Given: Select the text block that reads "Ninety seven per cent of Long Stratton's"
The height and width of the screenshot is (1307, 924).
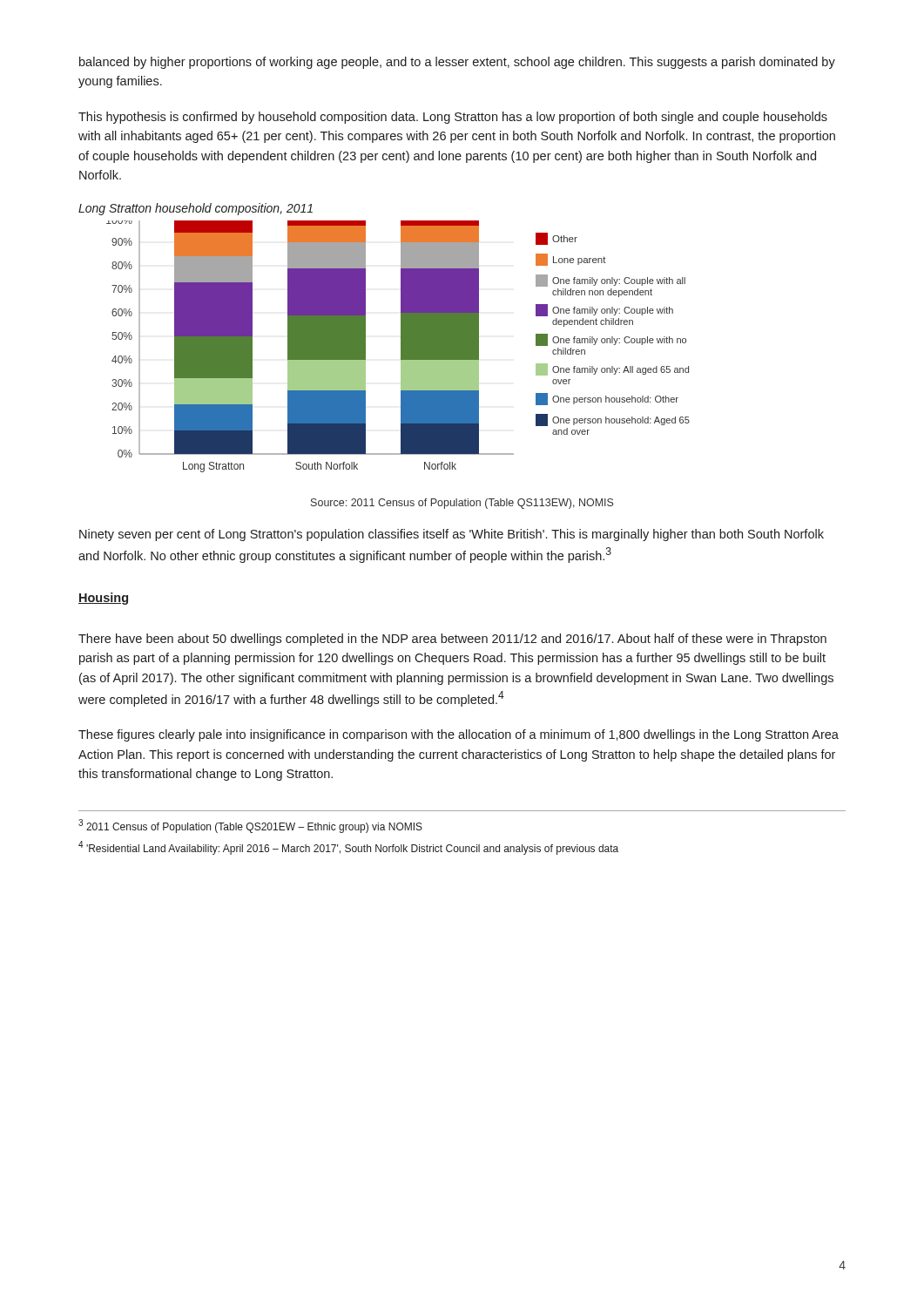Looking at the screenshot, I should (x=462, y=545).
